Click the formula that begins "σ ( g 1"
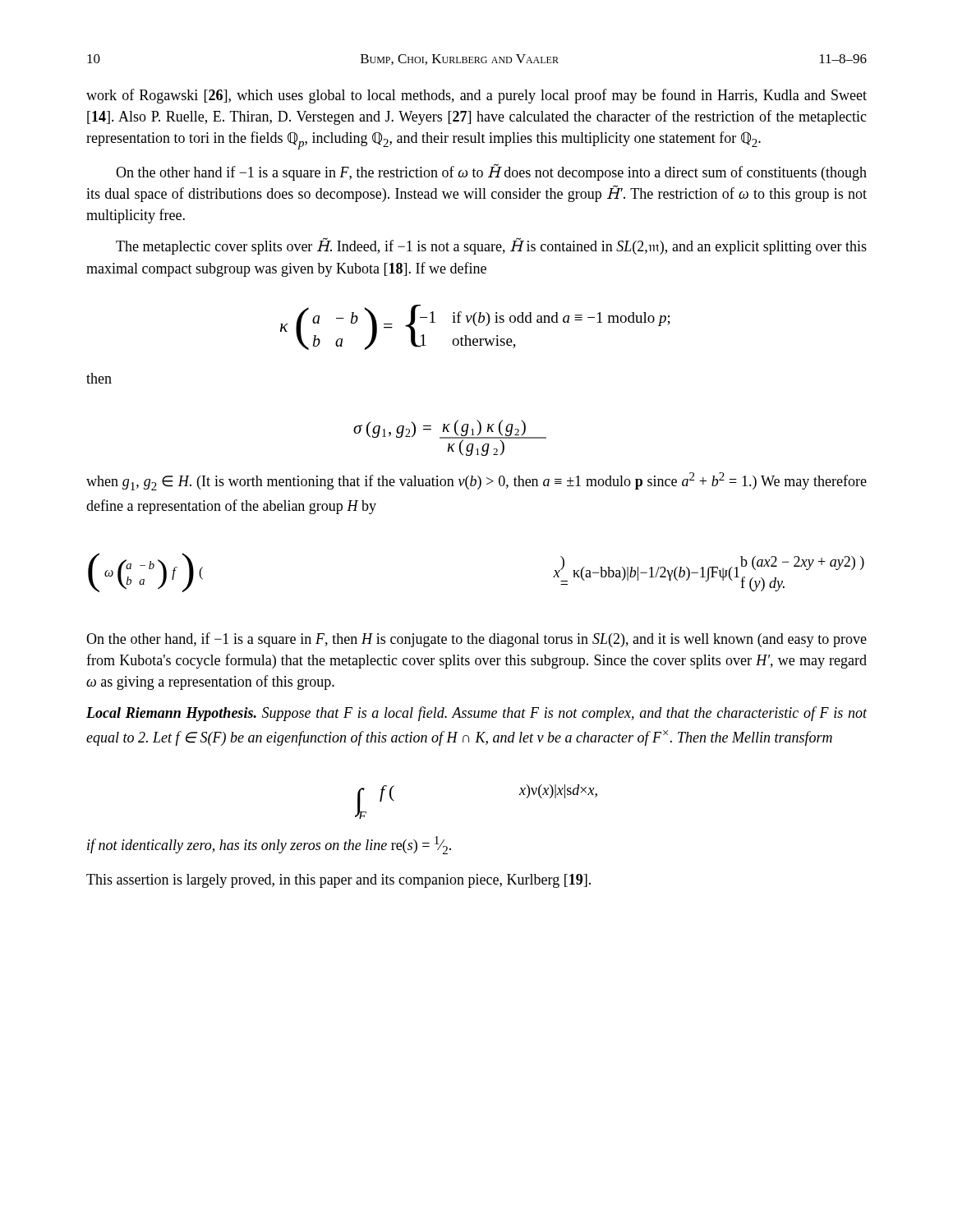The height and width of the screenshot is (1232, 953). (x=476, y=429)
